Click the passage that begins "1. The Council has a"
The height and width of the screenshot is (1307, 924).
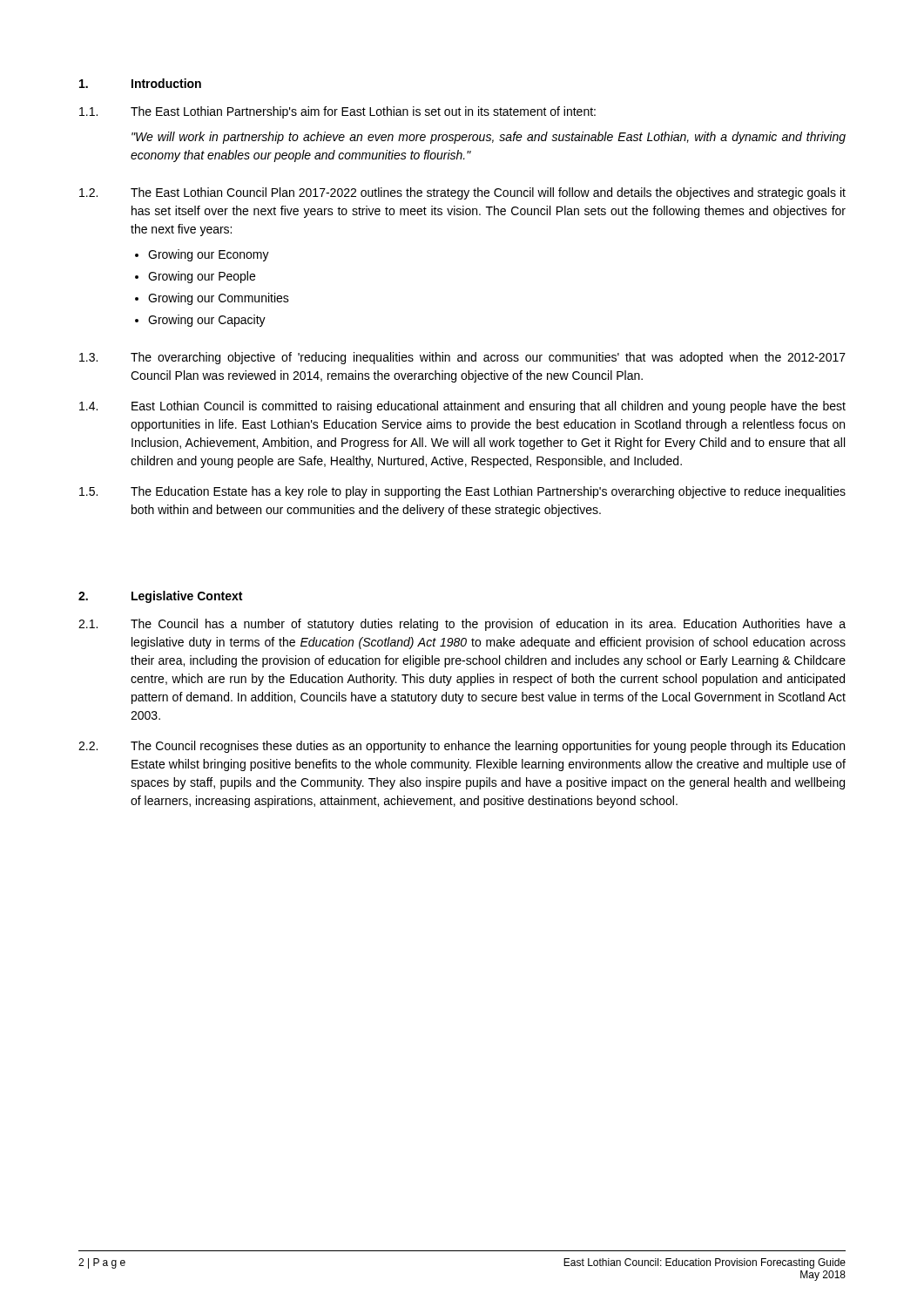click(462, 670)
